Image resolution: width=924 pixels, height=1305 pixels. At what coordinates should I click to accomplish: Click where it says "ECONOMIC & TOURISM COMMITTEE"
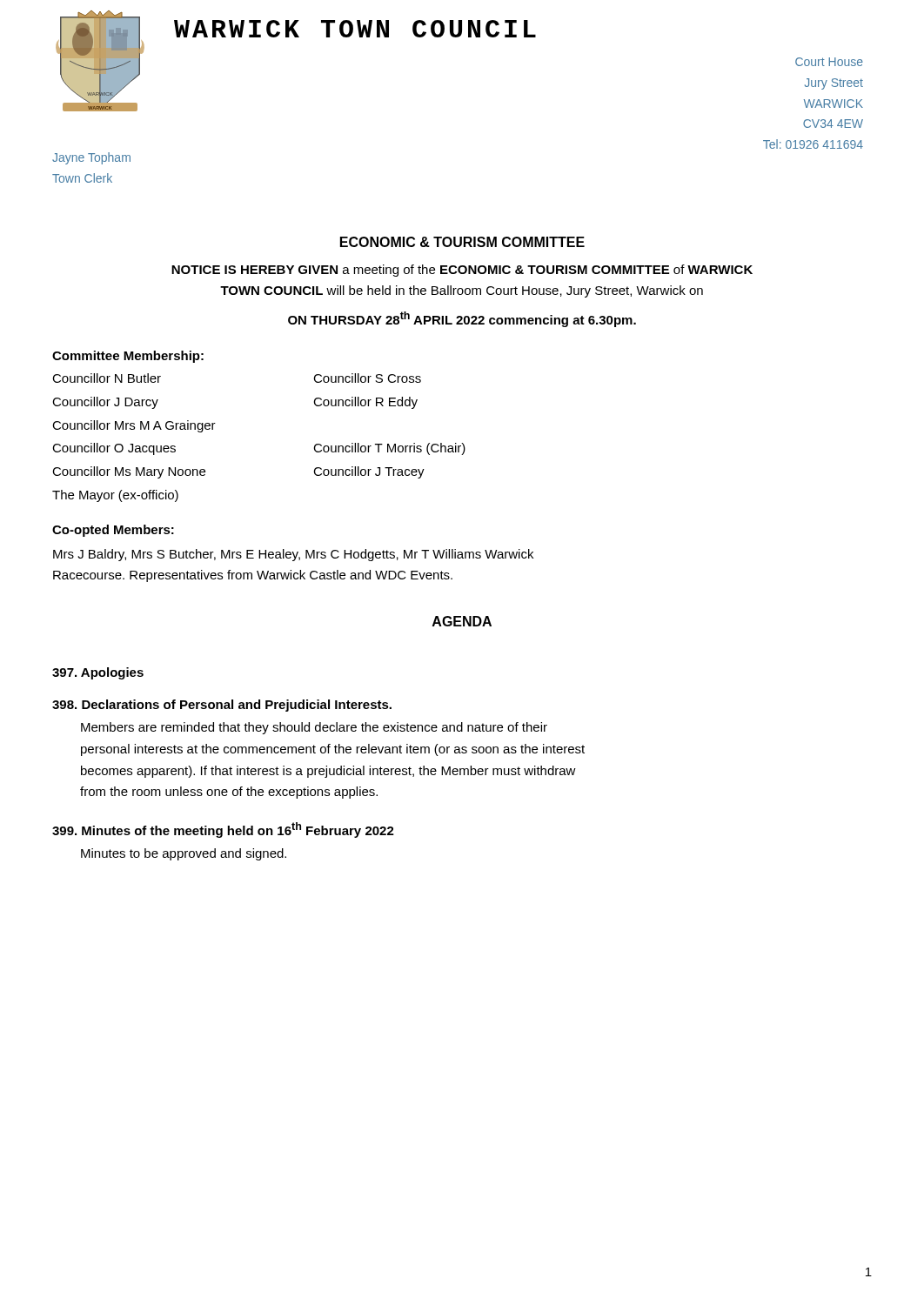click(x=462, y=242)
